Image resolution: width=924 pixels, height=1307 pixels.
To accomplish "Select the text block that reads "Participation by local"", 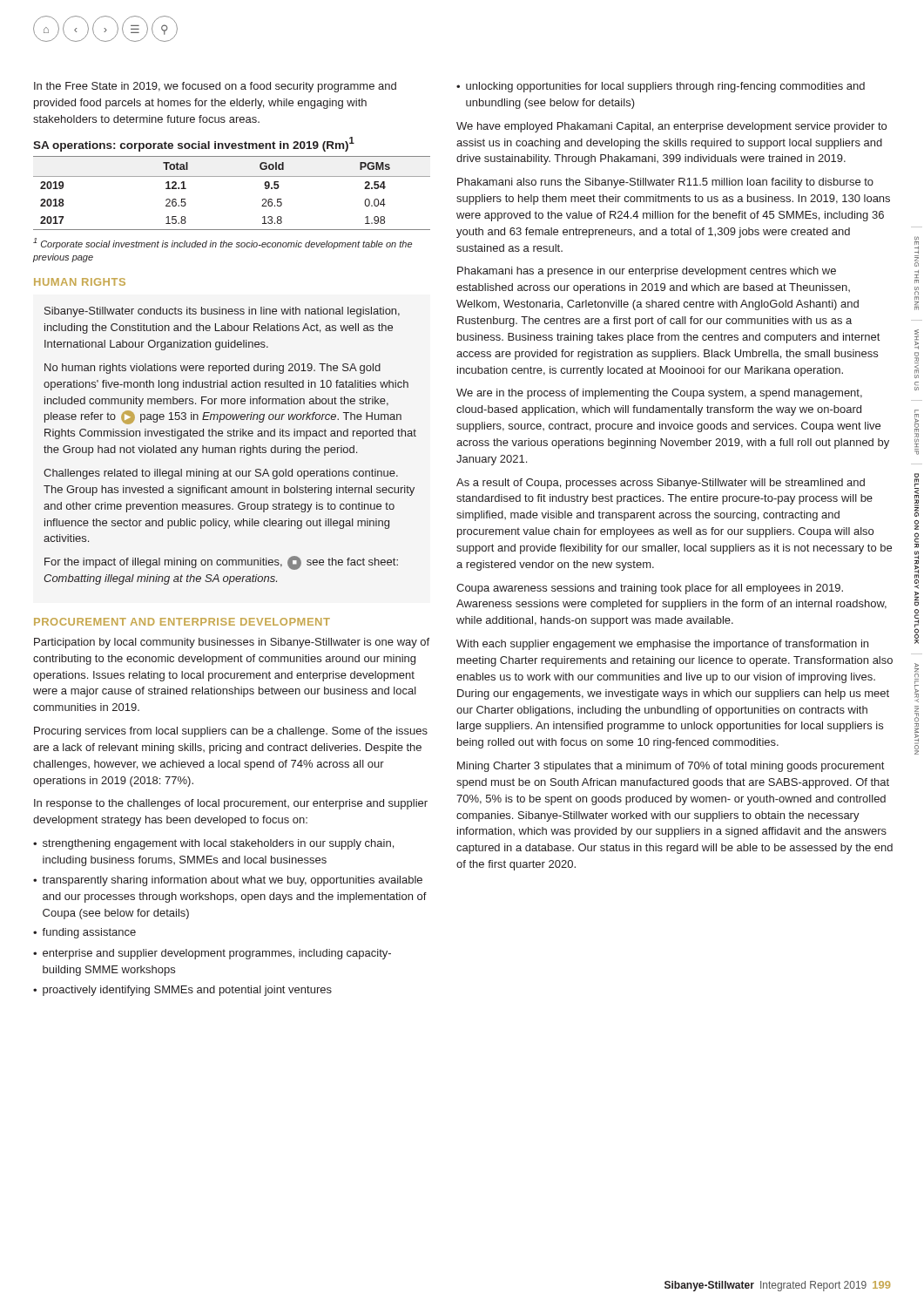I will point(232,675).
